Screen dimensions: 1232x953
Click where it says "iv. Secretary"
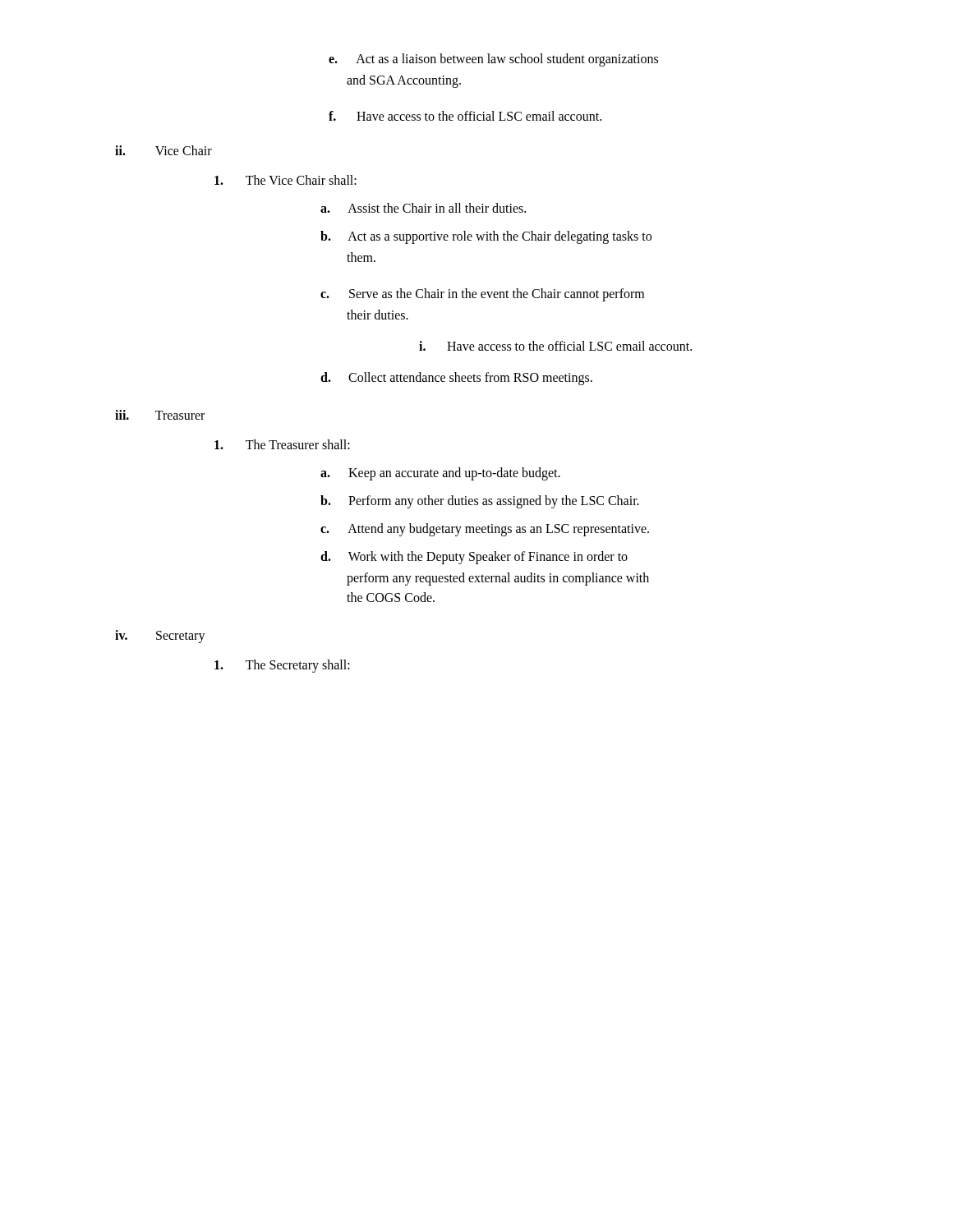160,636
